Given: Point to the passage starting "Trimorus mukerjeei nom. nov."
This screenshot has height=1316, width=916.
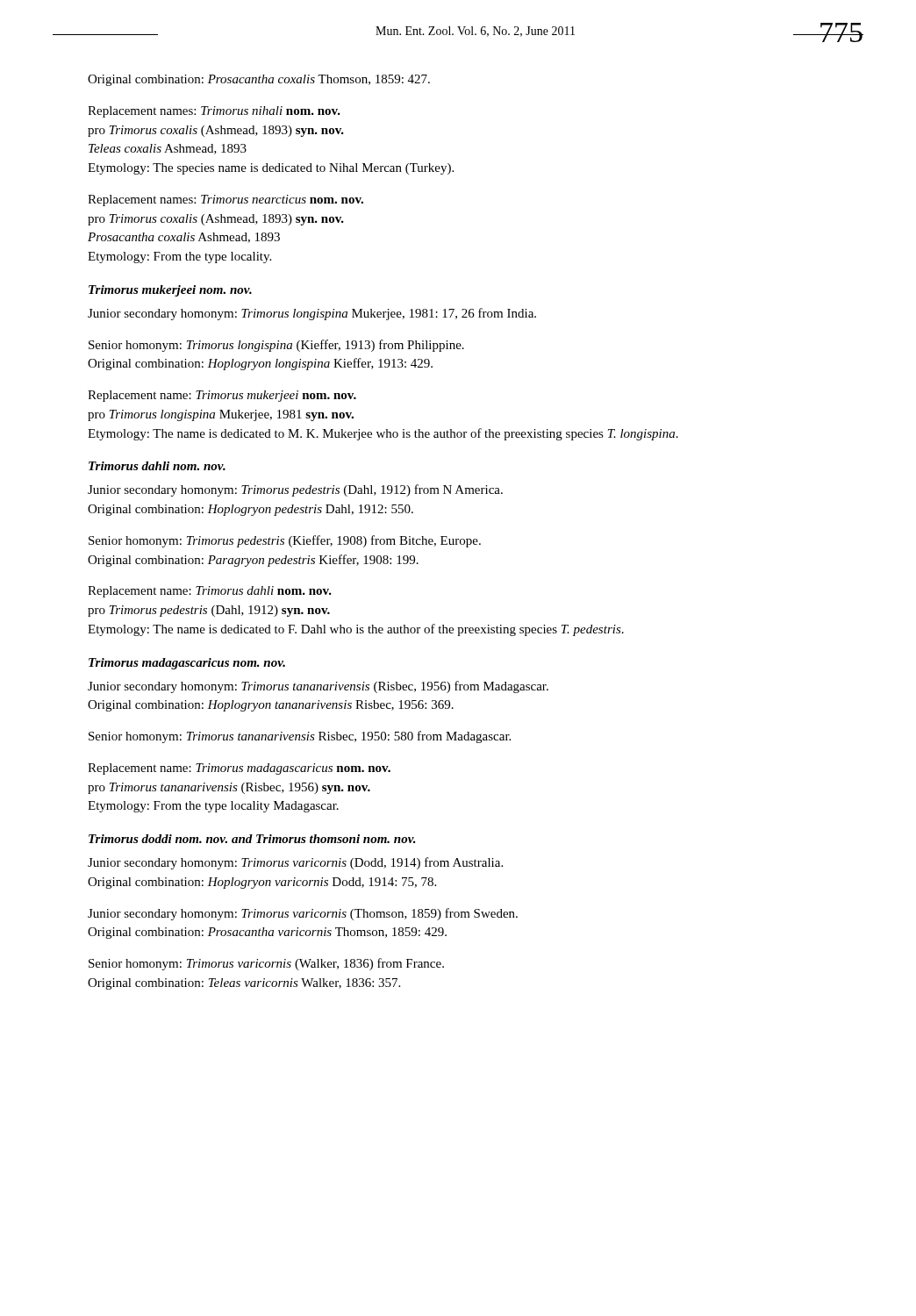Looking at the screenshot, I should 170,291.
